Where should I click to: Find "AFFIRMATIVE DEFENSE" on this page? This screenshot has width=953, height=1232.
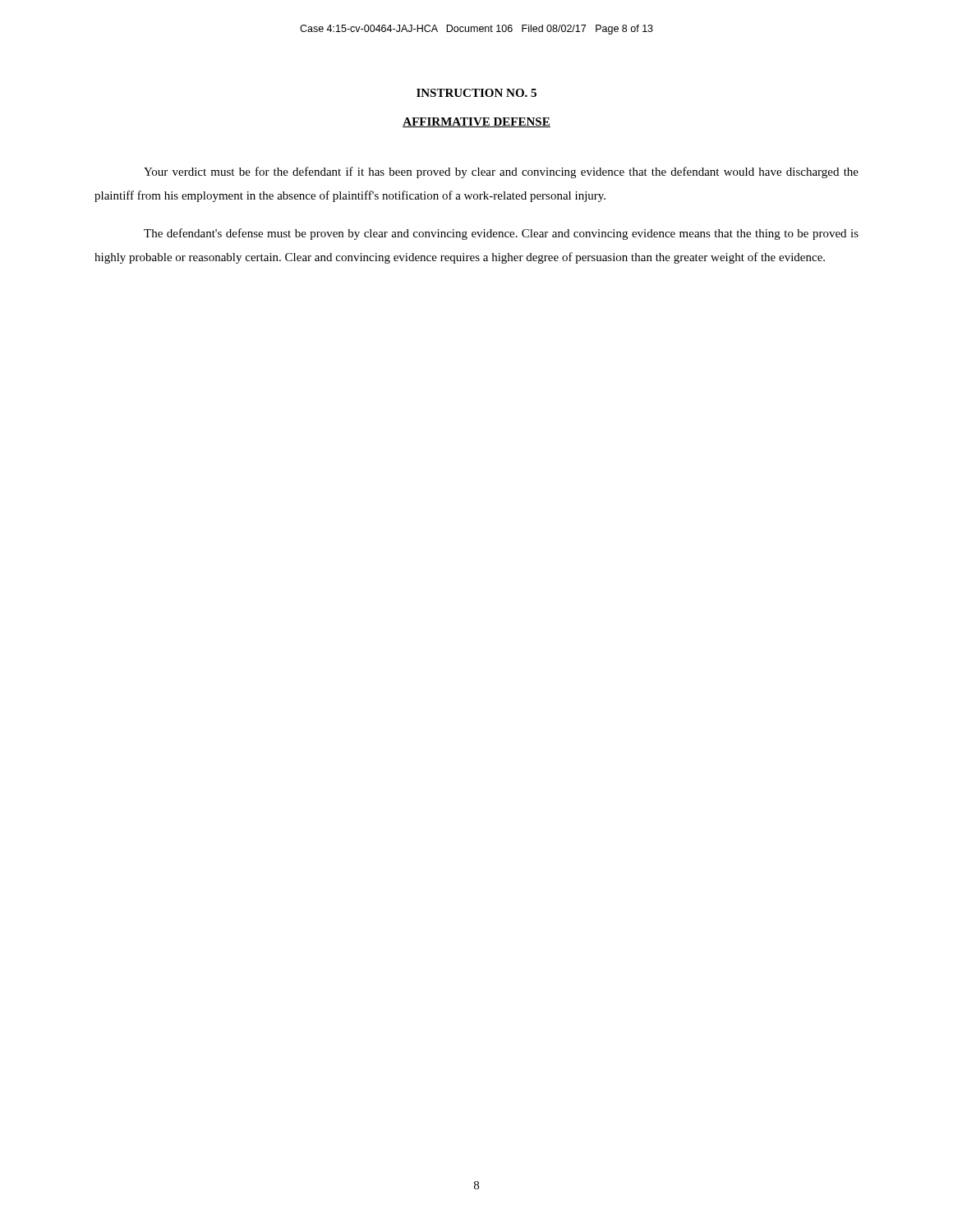[476, 122]
